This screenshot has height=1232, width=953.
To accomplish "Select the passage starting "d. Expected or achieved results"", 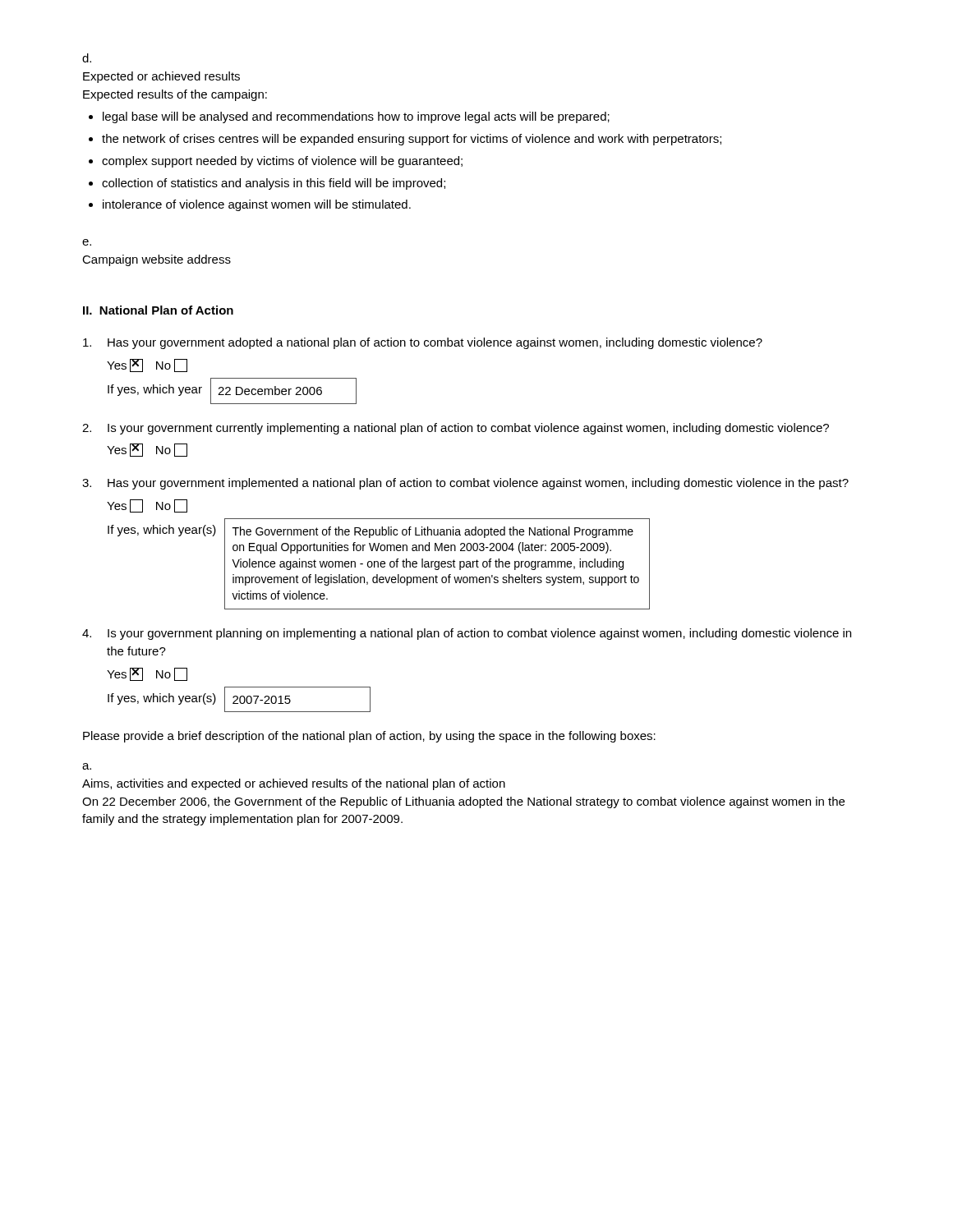I will [463, 133].
